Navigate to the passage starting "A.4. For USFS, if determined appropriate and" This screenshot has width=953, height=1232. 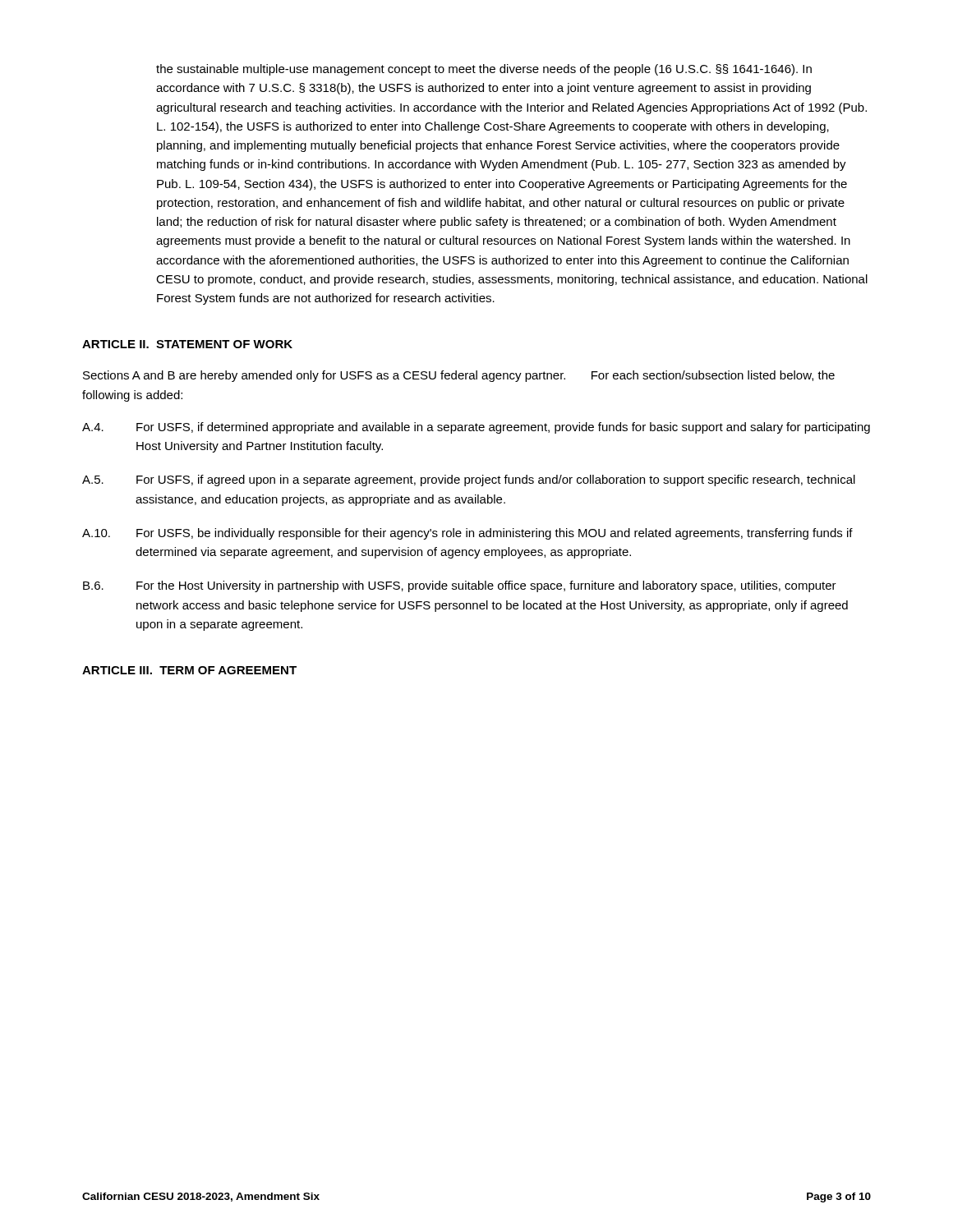click(476, 436)
